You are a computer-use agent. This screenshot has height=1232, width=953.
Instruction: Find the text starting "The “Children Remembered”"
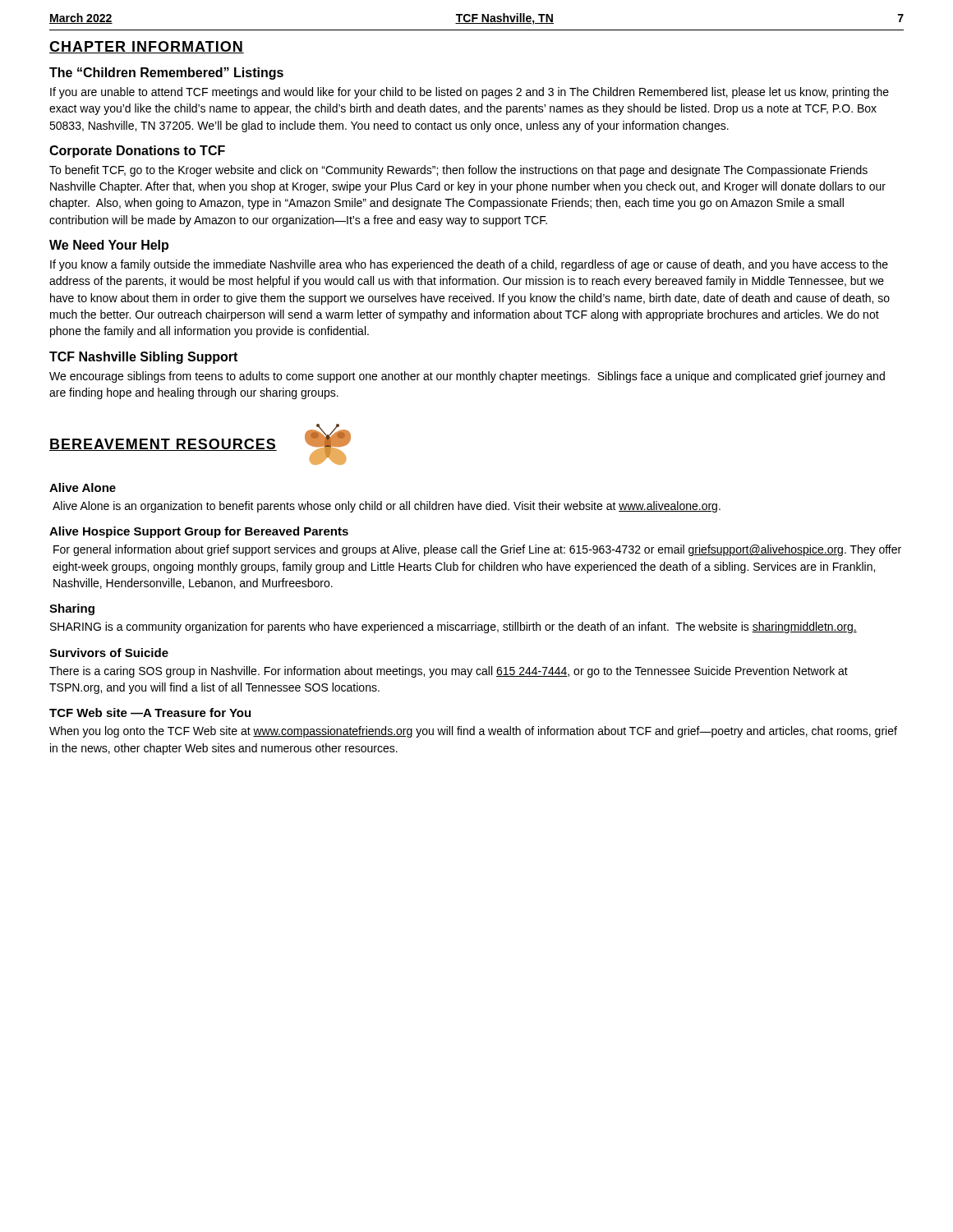tap(166, 74)
